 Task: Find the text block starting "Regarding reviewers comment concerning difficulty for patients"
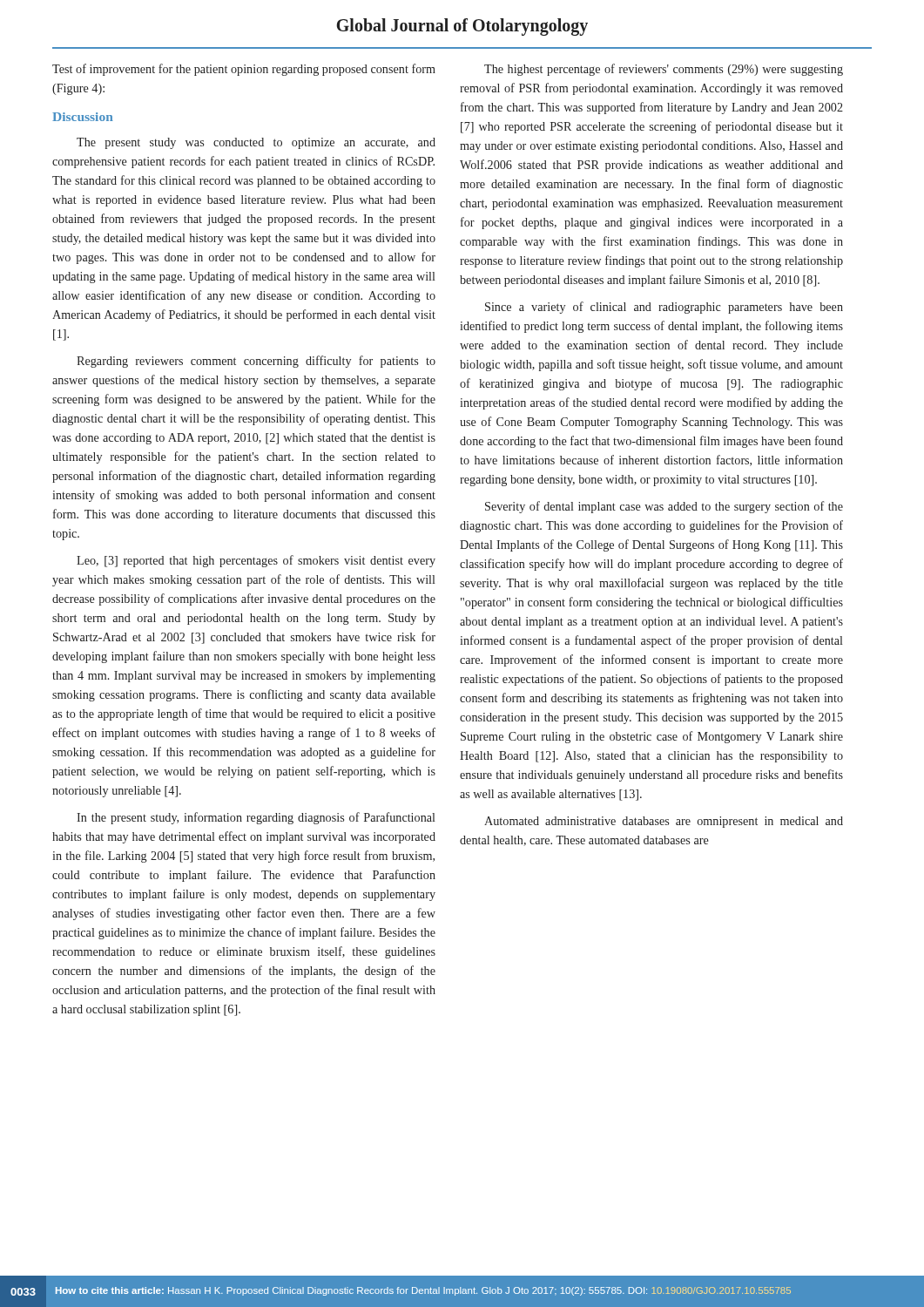(x=244, y=447)
